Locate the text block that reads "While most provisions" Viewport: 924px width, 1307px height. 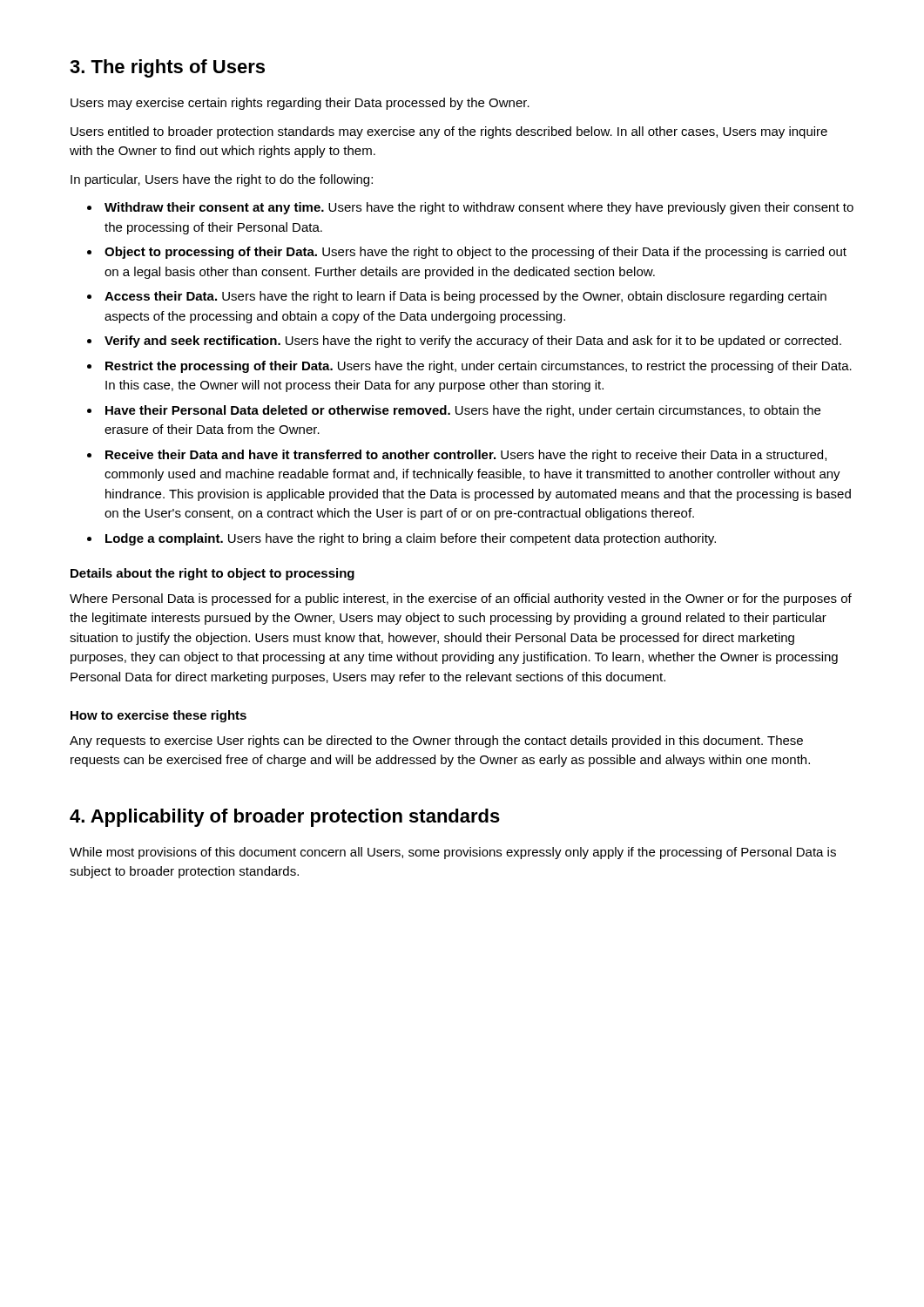(462, 862)
